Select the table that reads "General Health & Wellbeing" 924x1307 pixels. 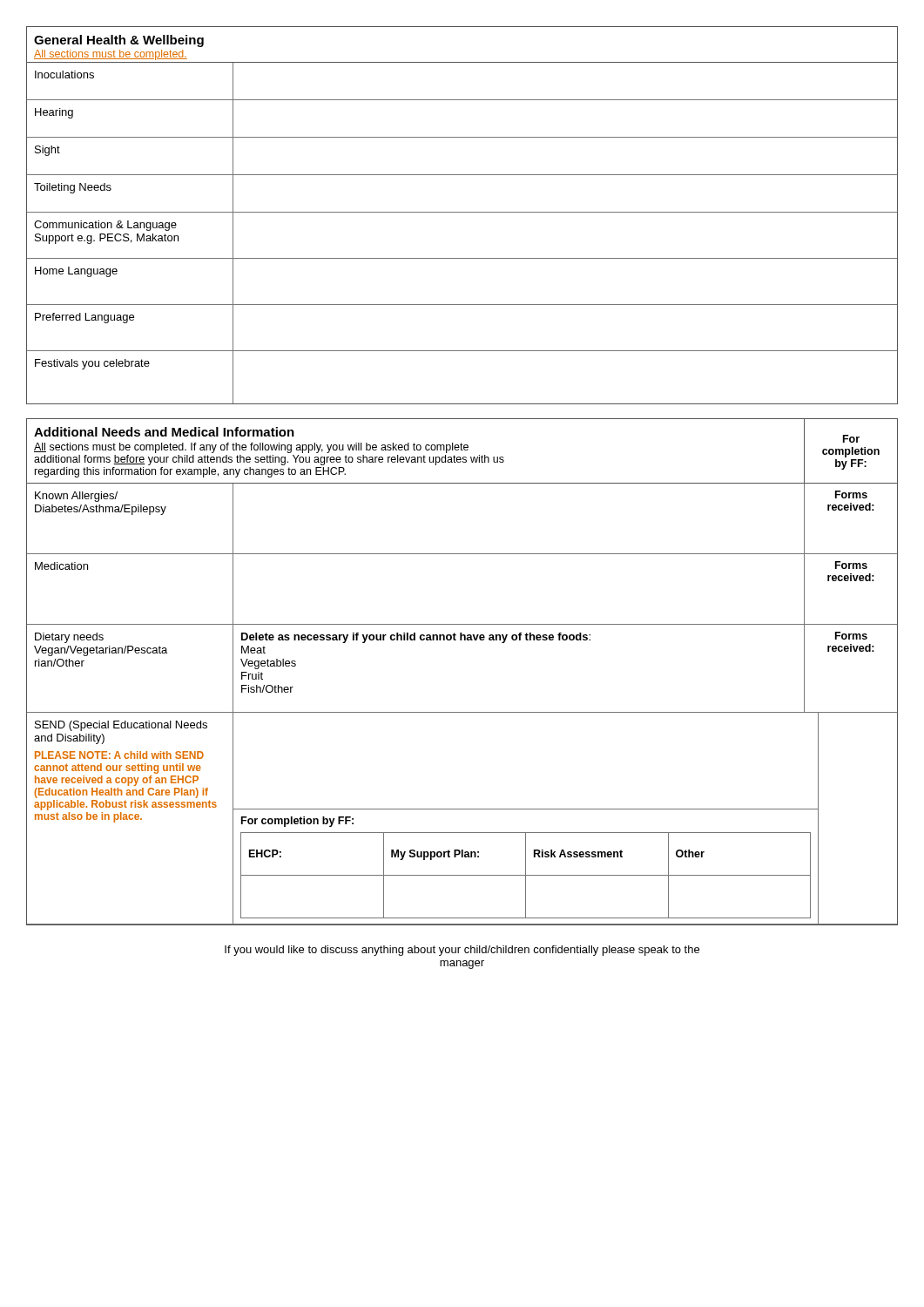(462, 215)
